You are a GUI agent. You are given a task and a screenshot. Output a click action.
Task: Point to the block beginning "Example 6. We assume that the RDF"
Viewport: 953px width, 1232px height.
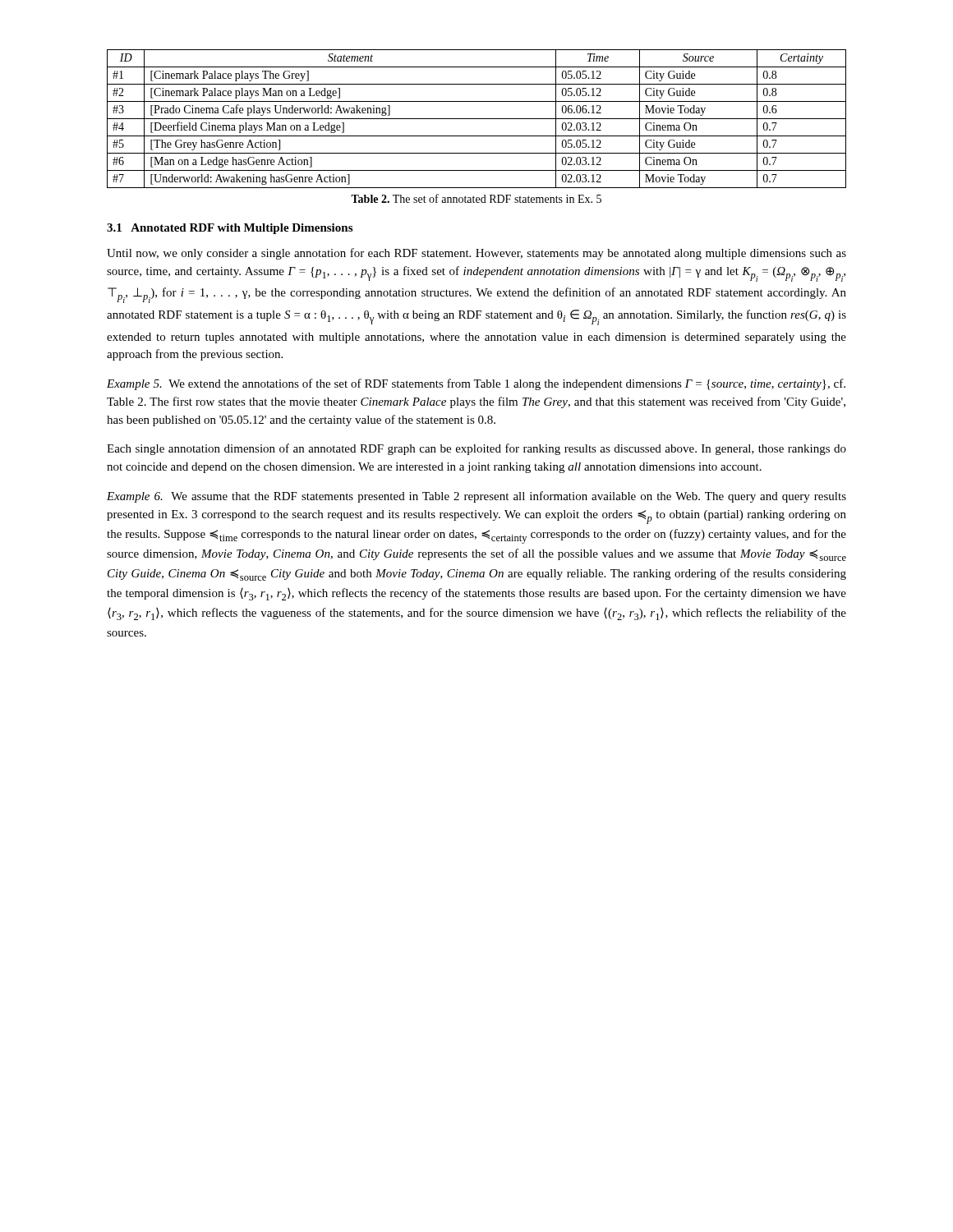coord(476,564)
